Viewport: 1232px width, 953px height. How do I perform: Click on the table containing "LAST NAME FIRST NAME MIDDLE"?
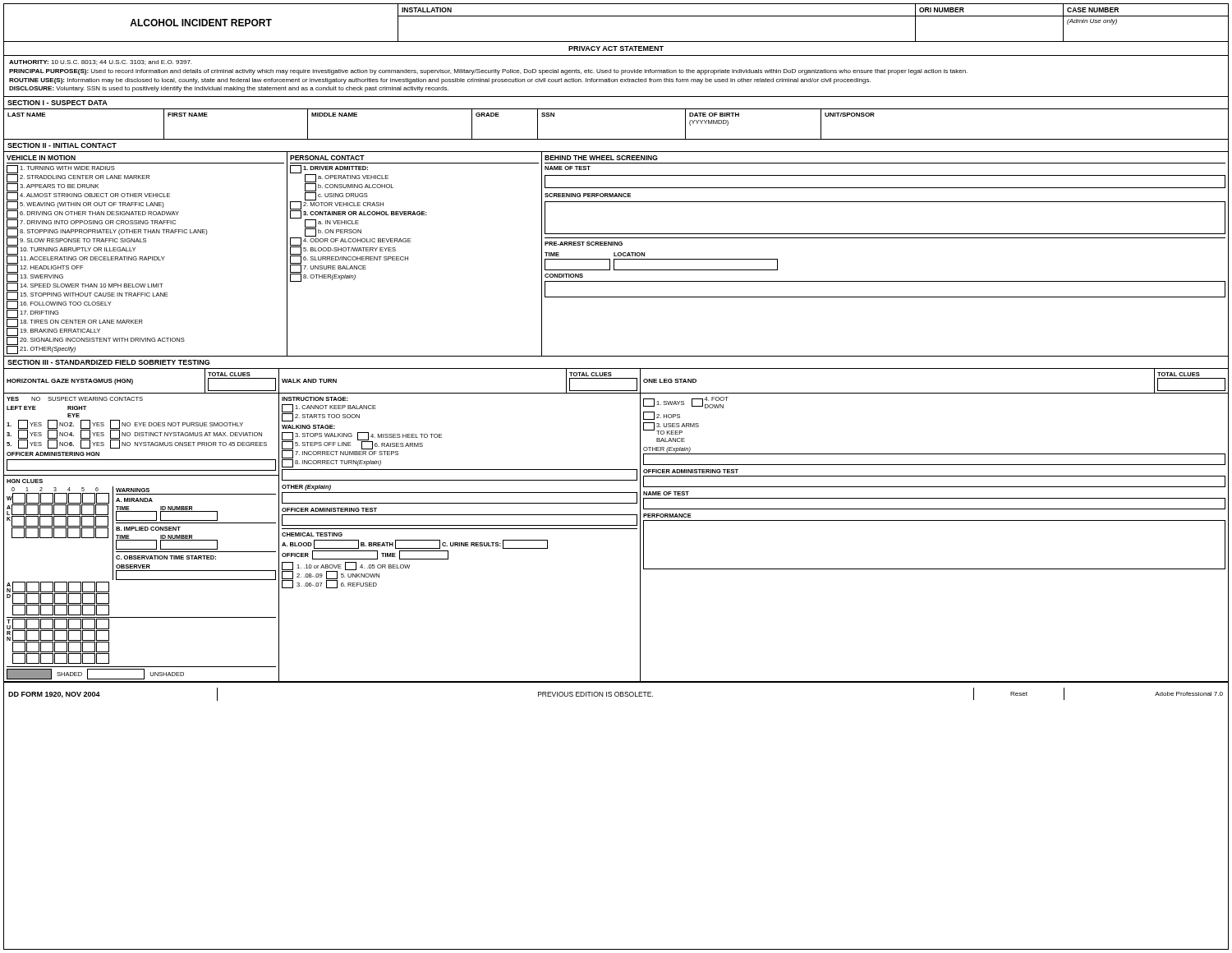616,125
